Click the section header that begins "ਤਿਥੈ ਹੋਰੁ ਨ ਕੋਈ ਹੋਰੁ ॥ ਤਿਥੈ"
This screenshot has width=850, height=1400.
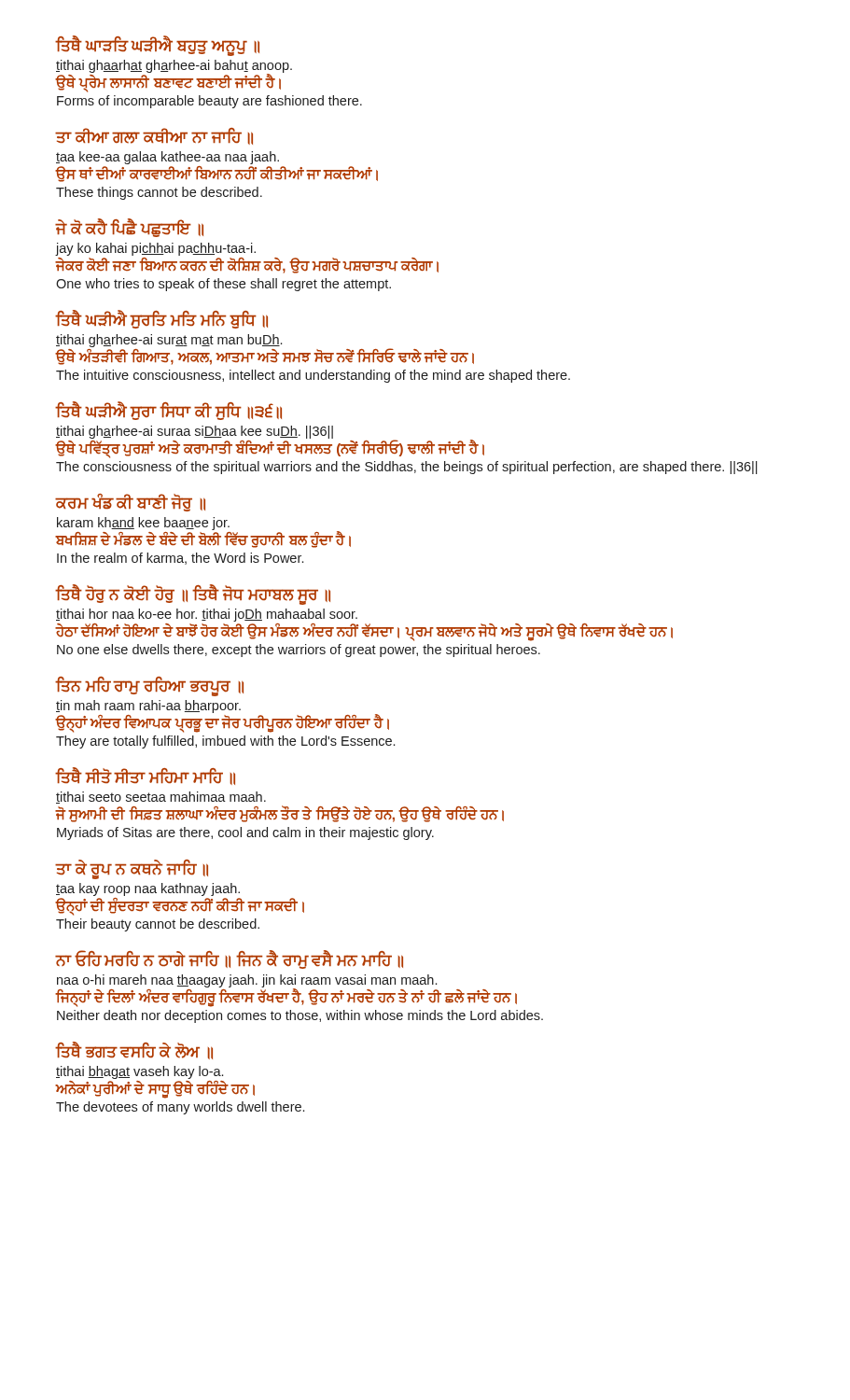click(425, 622)
